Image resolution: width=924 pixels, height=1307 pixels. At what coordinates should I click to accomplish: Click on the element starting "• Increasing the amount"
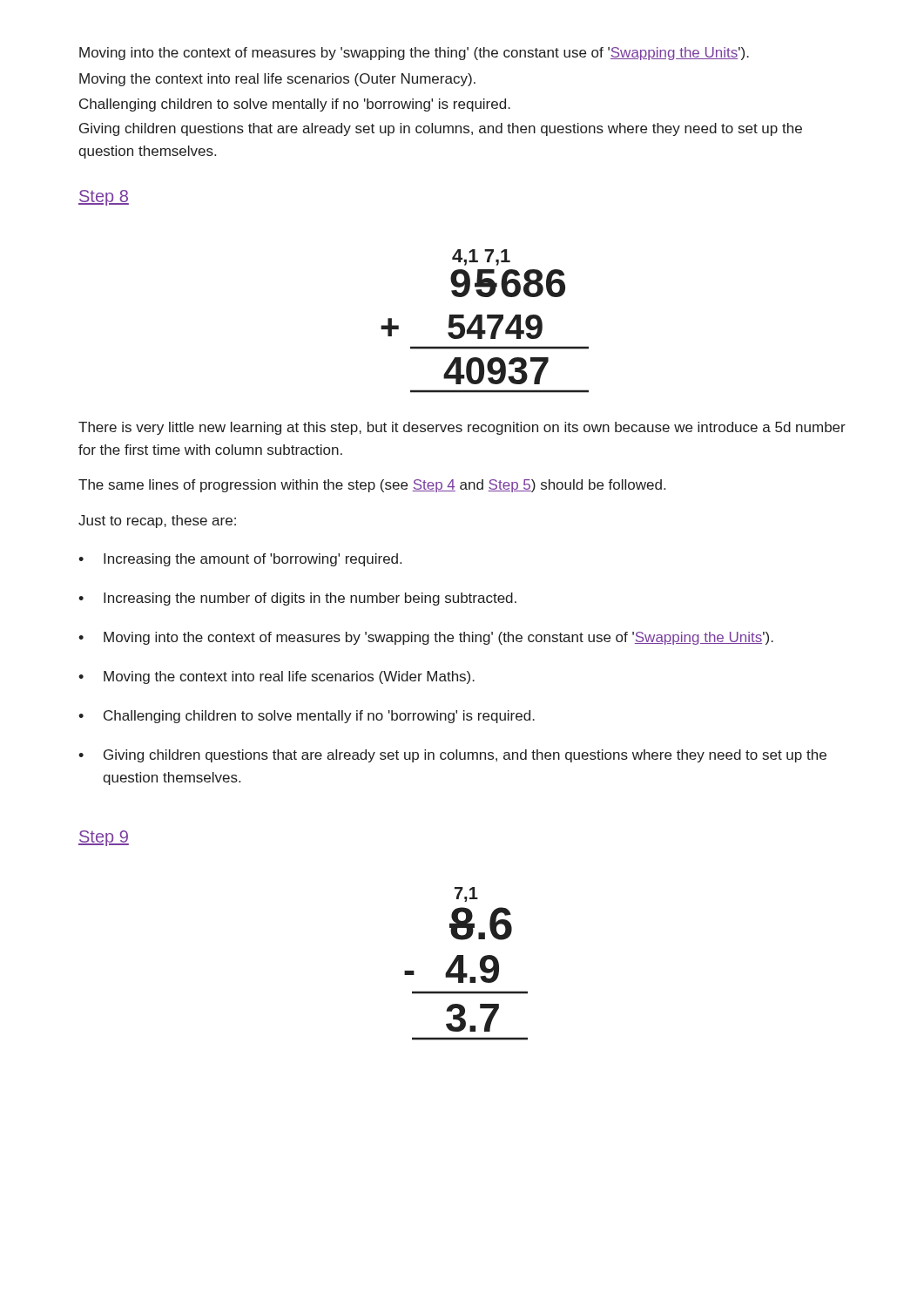(241, 560)
